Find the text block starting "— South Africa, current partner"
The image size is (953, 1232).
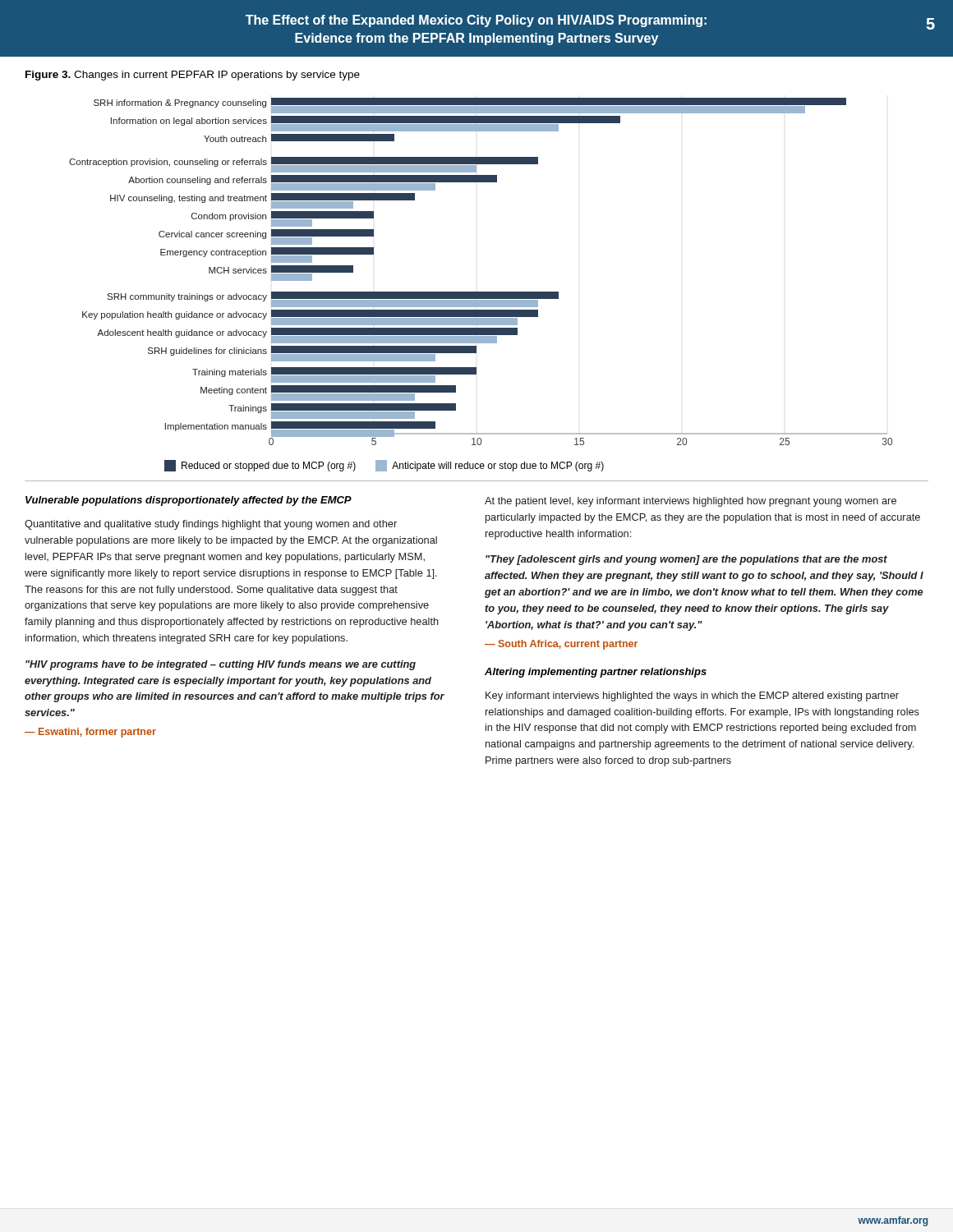(561, 644)
